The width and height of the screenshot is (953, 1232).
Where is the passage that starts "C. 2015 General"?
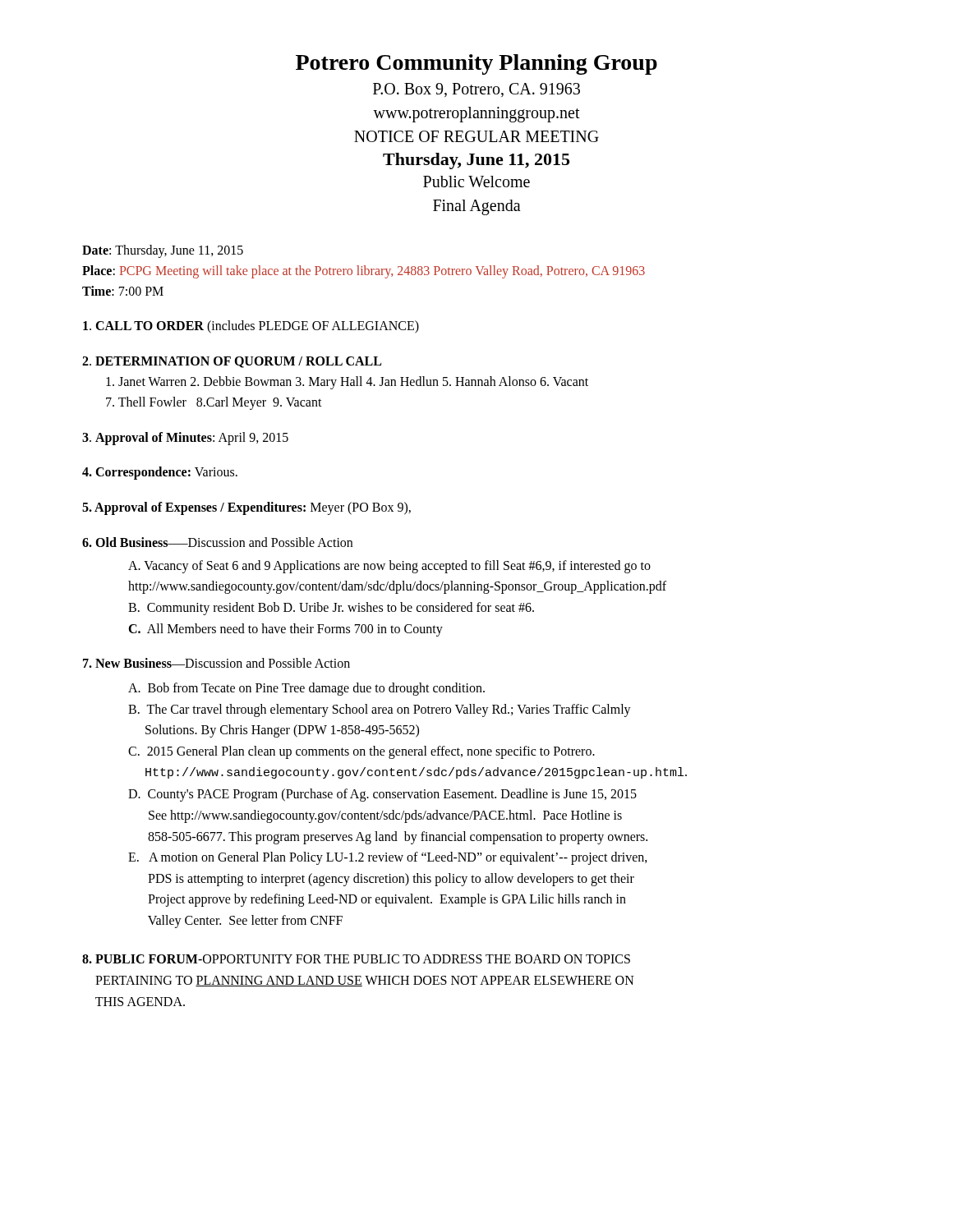[408, 762]
